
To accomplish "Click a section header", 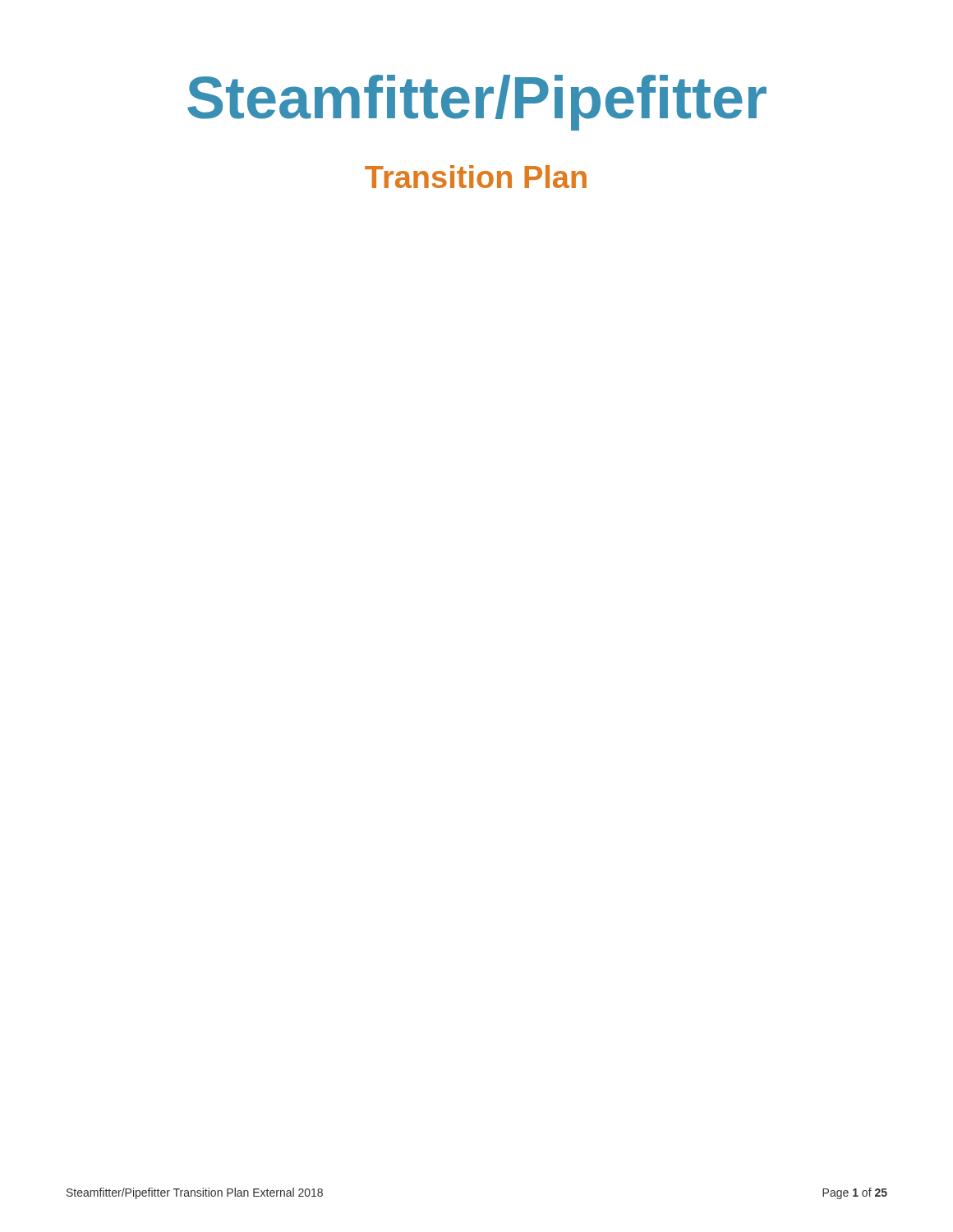I will [x=476, y=177].
